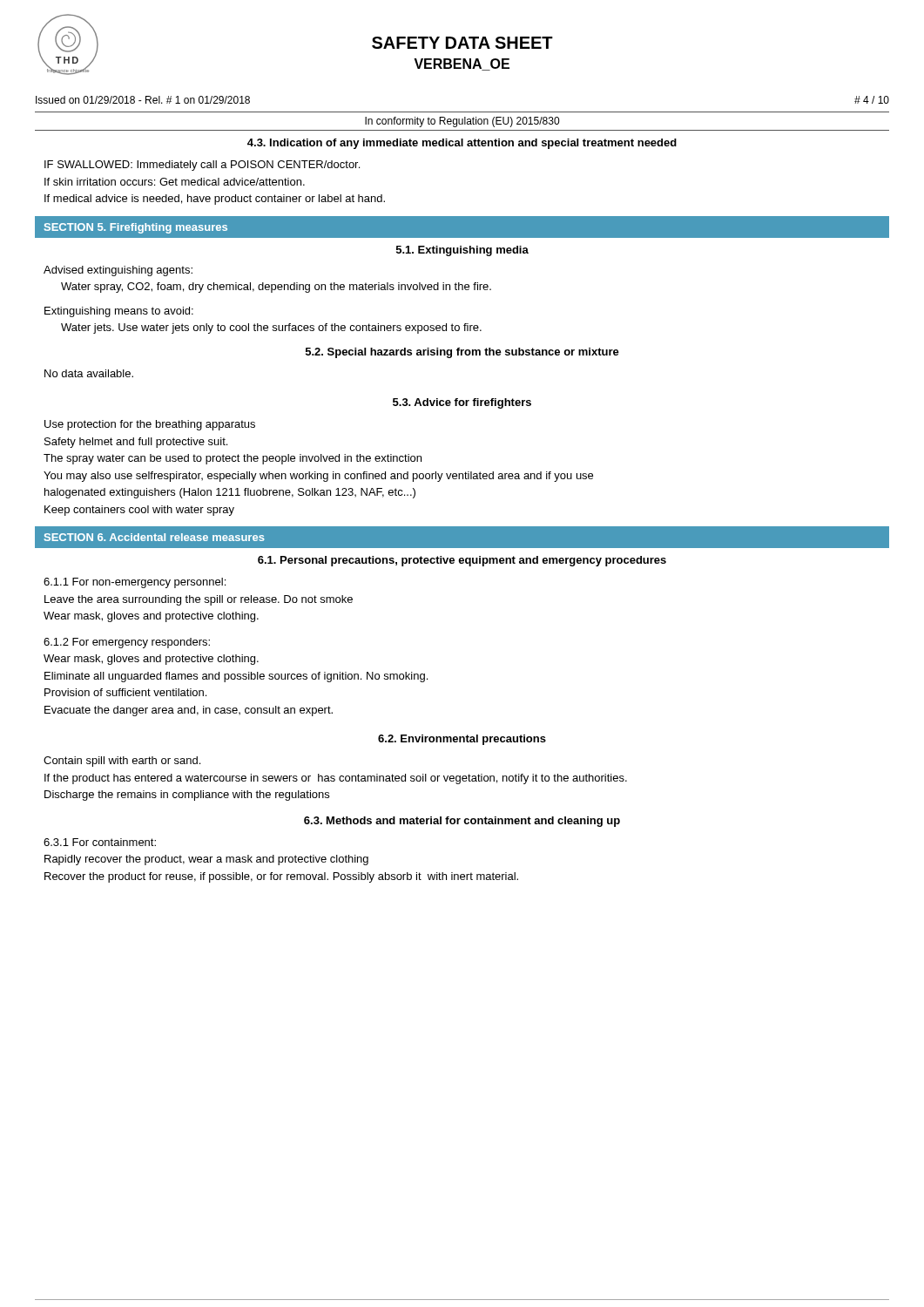Find "SECTION 5. Firefighting measures" on this page

pyautogui.click(x=136, y=227)
